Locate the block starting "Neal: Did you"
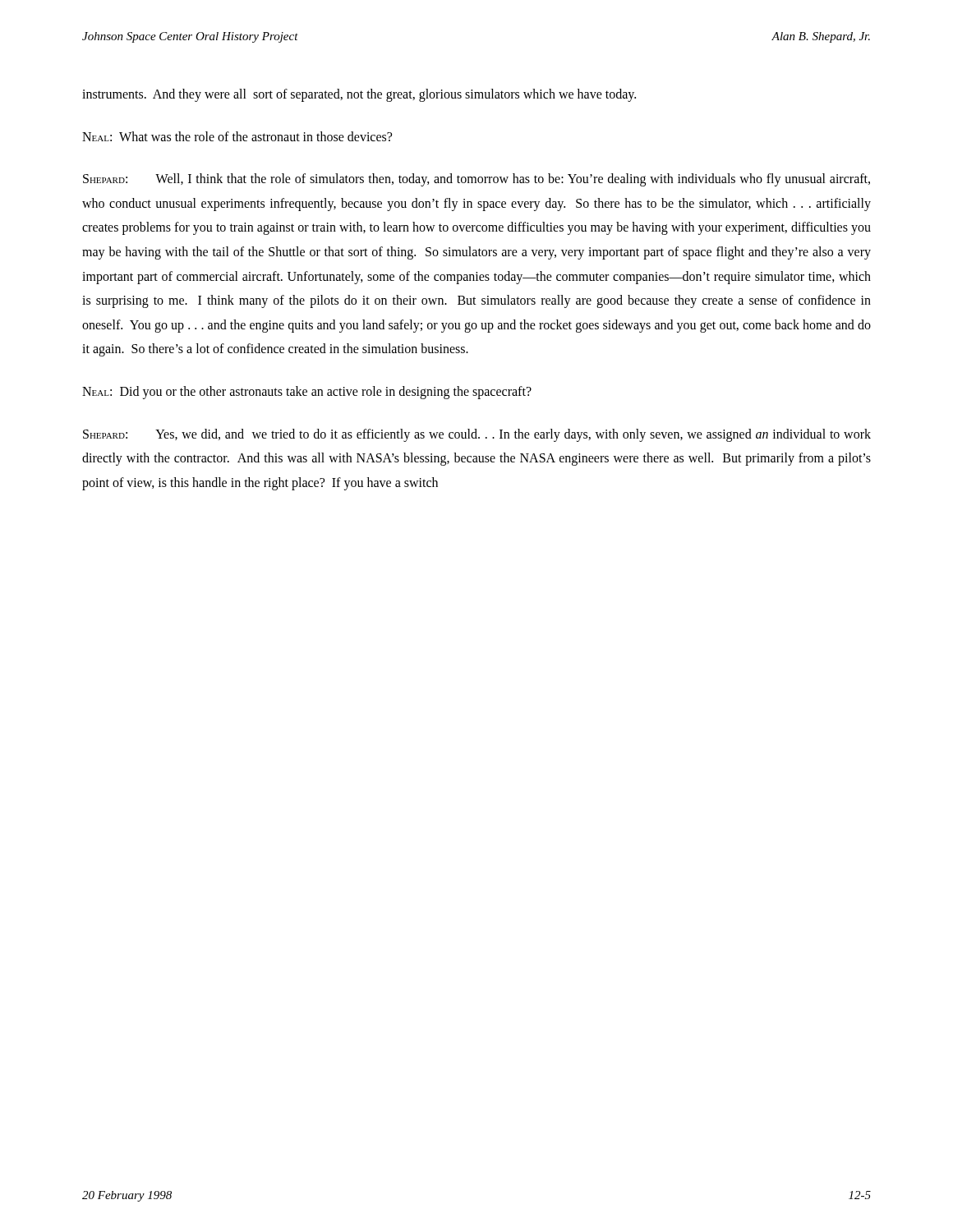 pos(307,391)
